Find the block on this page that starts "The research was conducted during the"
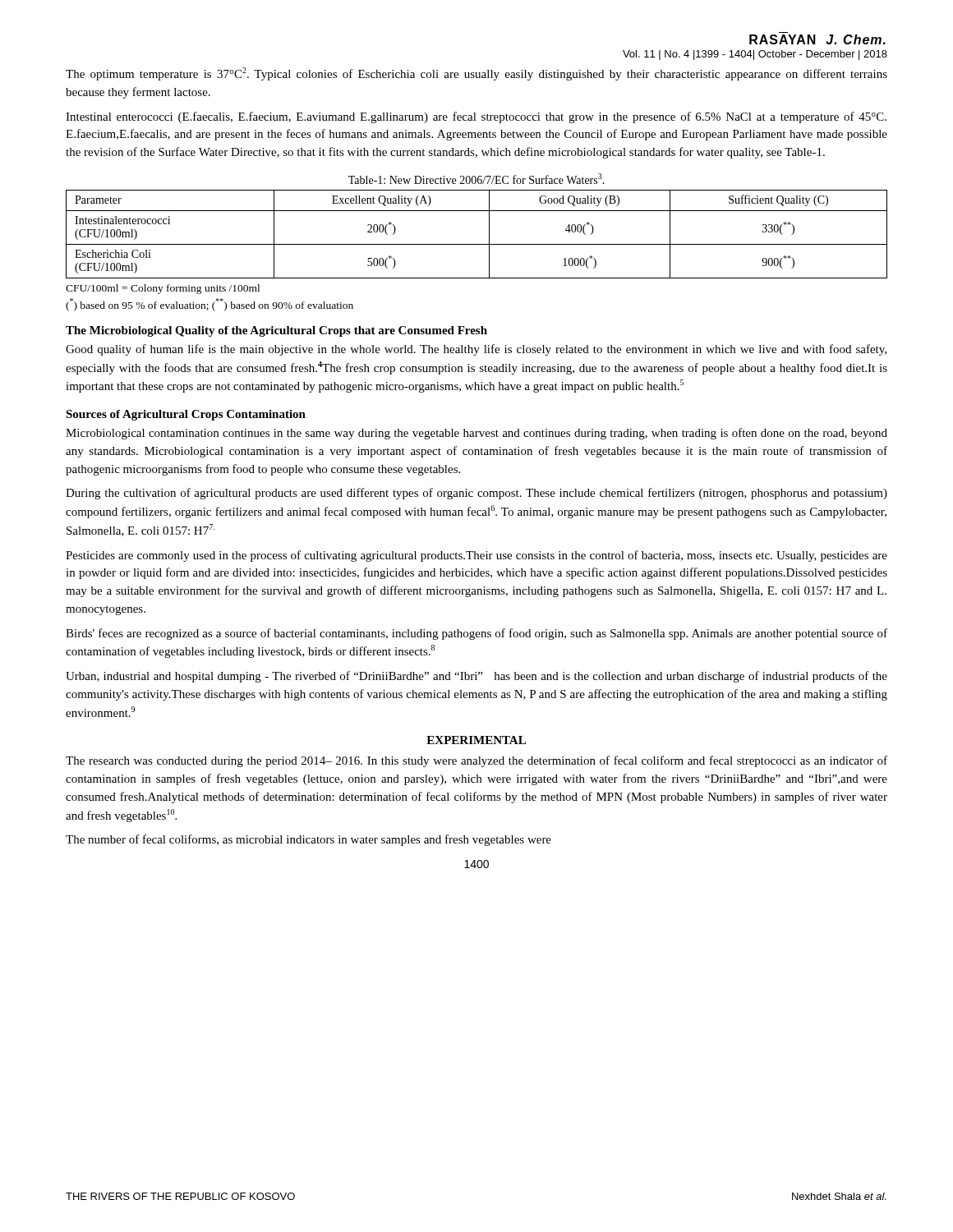The image size is (953, 1232). [476, 788]
